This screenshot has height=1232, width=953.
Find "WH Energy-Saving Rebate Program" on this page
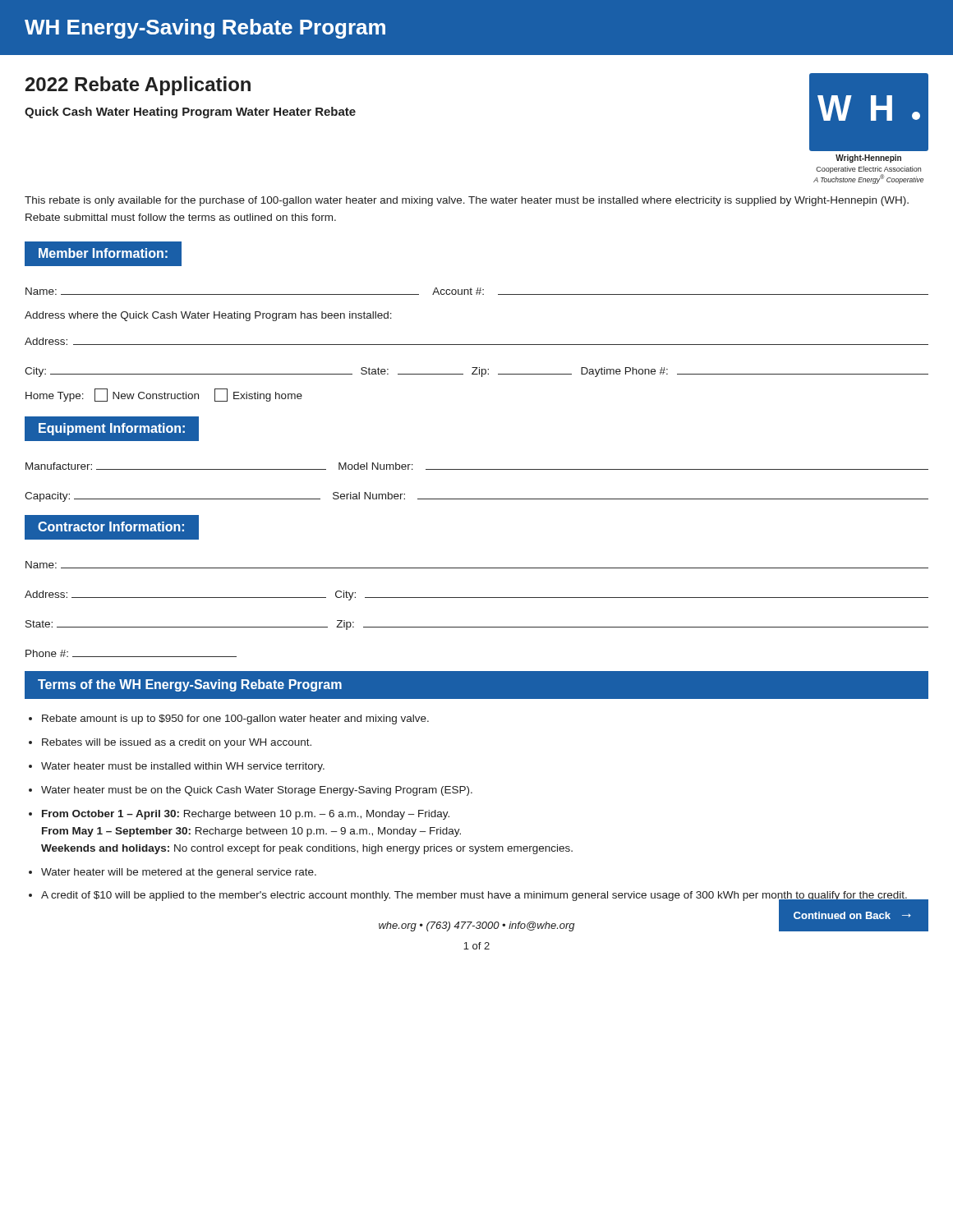point(205,29)
